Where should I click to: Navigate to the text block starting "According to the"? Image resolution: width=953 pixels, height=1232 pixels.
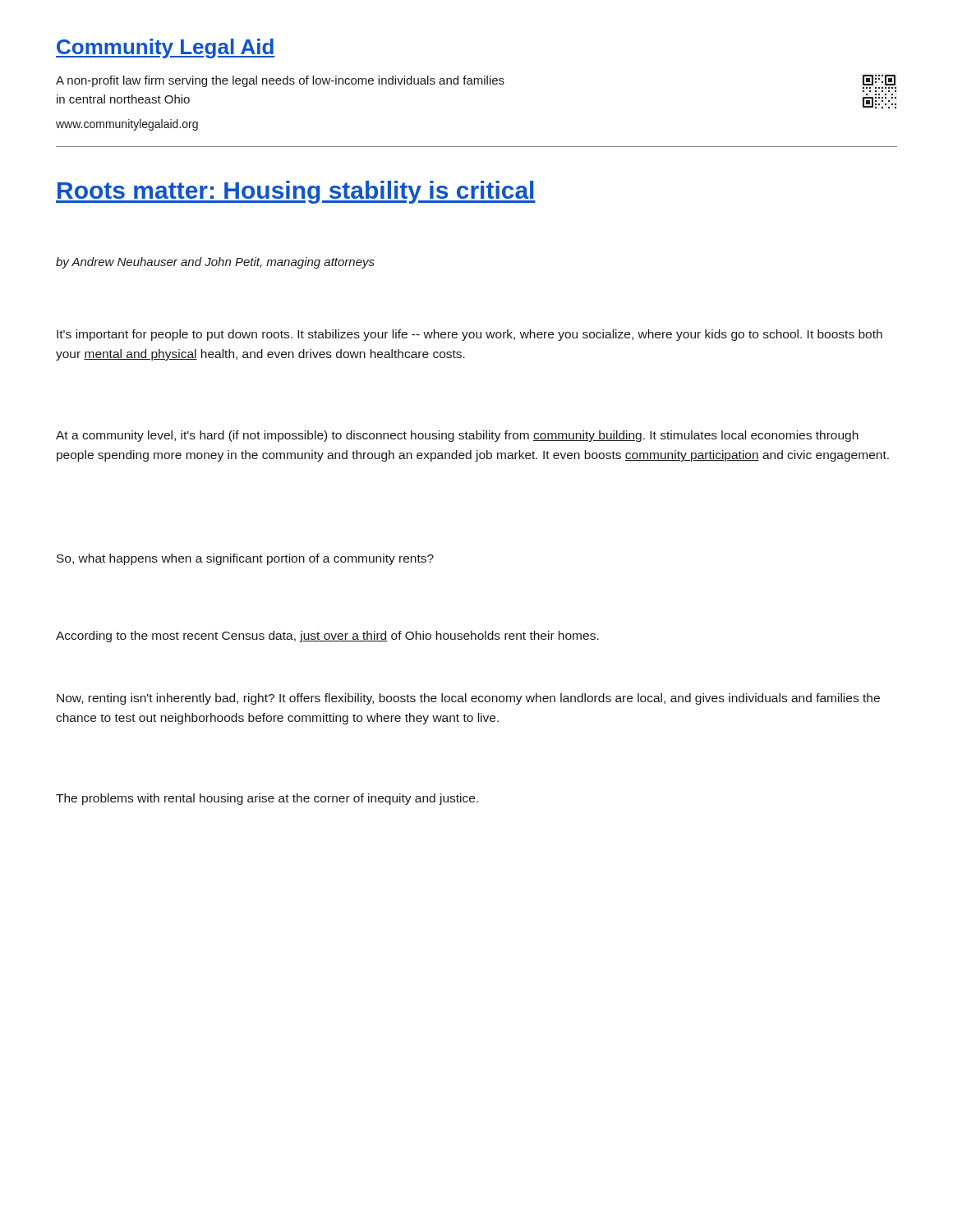pyautogui.click(x=328, y=635)
